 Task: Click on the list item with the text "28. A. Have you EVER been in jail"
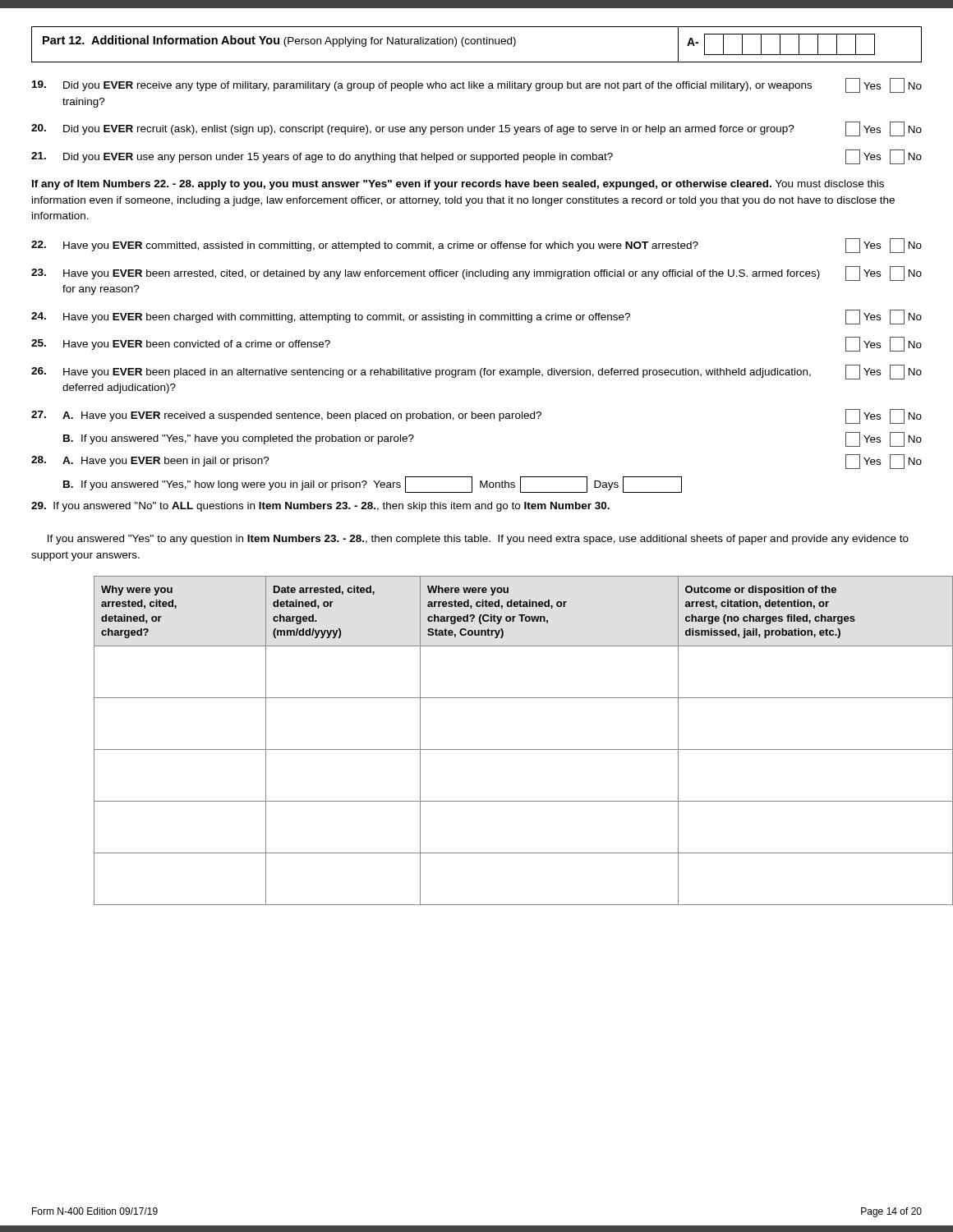coord(476,472)
